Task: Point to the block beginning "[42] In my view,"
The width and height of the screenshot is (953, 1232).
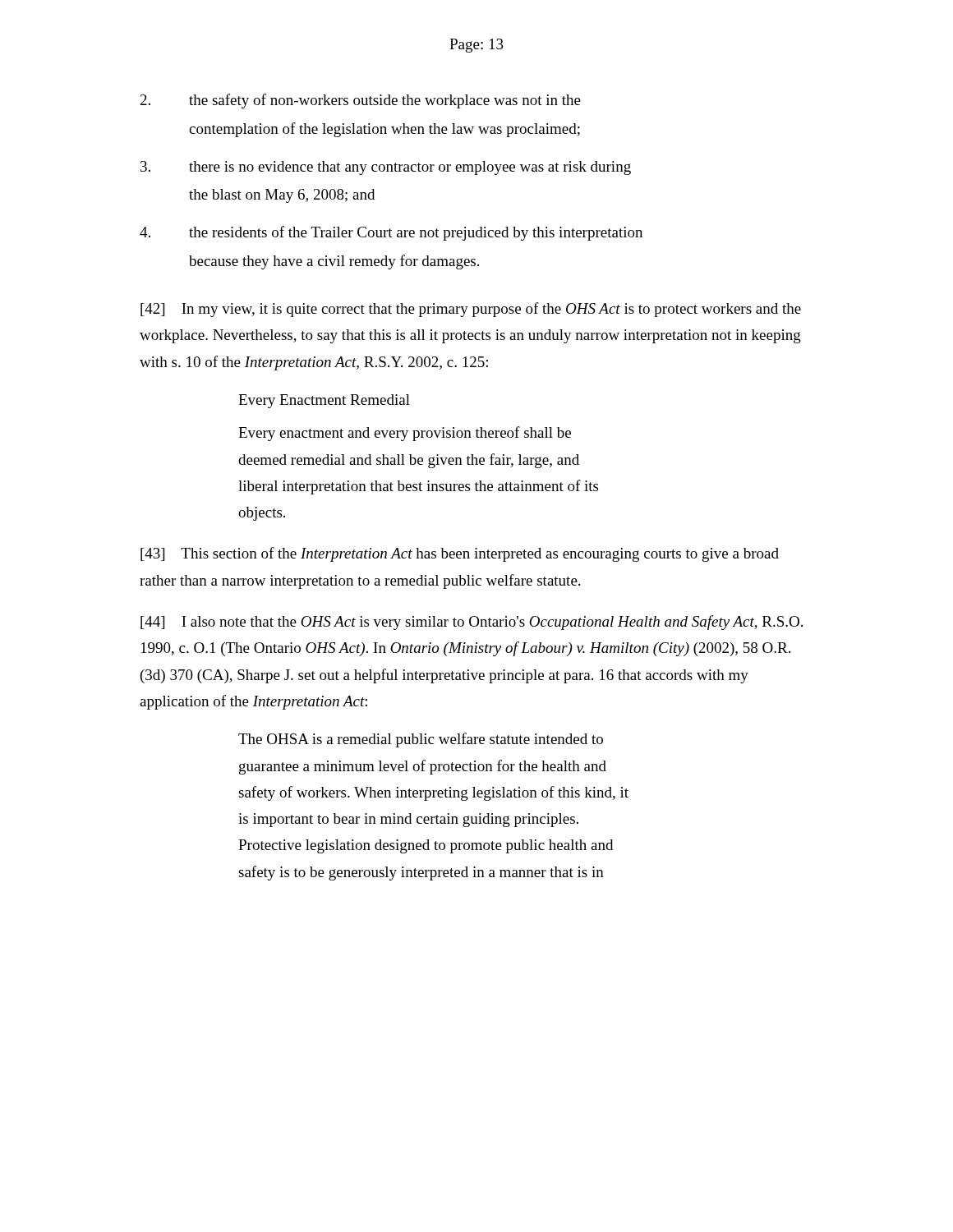Action: click(x=470, y=335)
